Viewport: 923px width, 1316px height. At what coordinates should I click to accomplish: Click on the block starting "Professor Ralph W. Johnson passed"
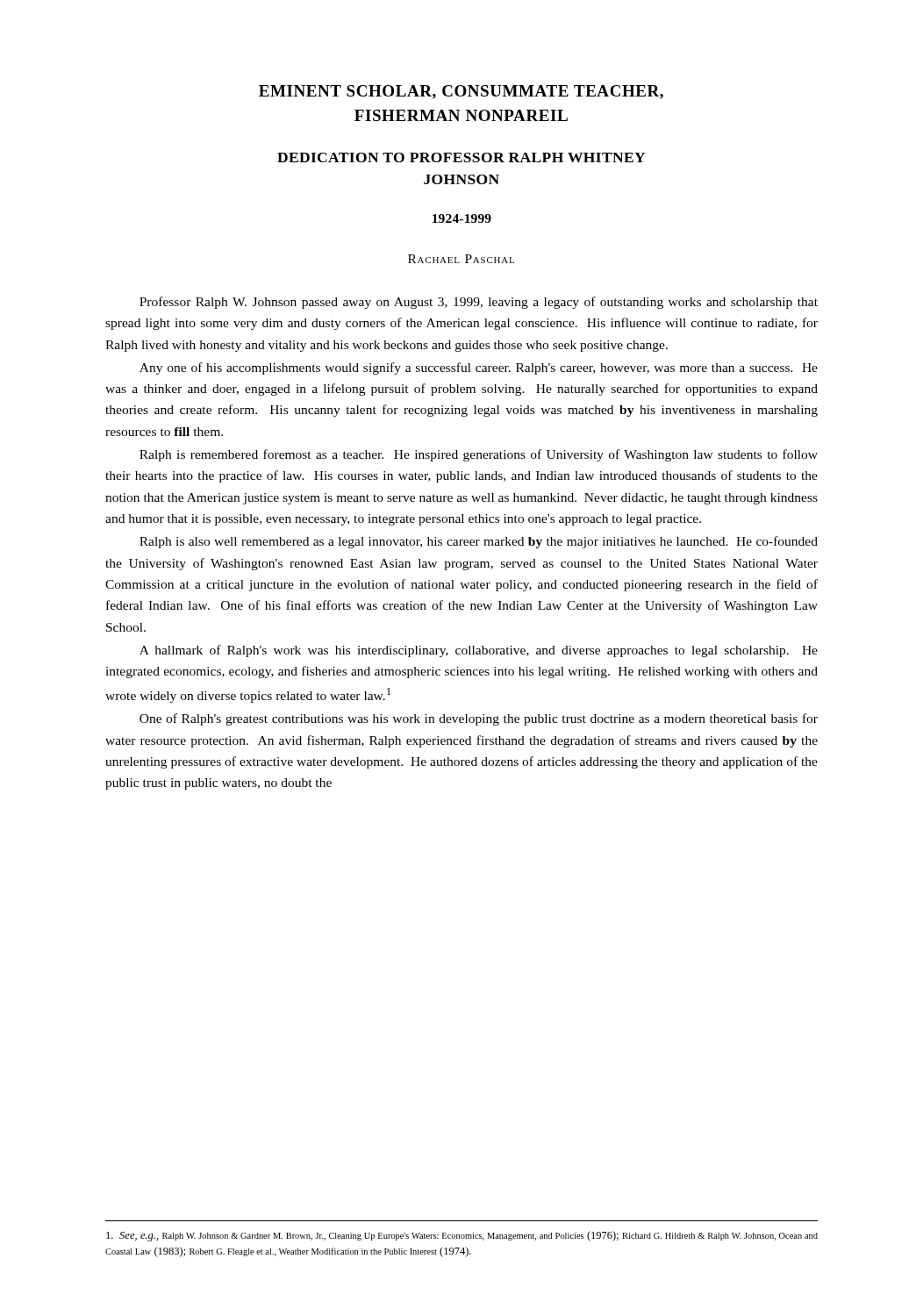click(x=462, y=542)
